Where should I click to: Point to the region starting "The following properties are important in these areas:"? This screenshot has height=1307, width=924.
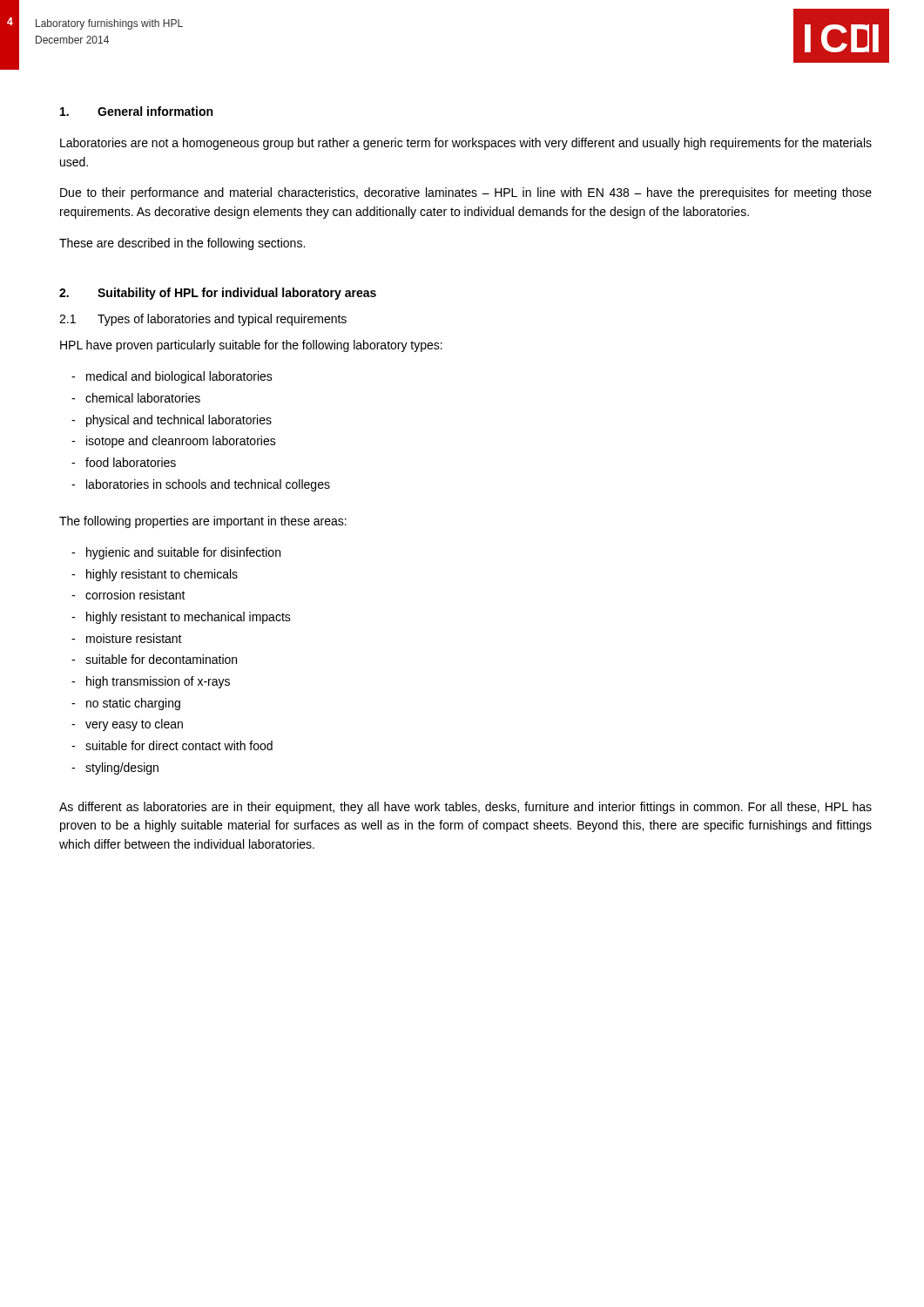(x=203, y=521)
